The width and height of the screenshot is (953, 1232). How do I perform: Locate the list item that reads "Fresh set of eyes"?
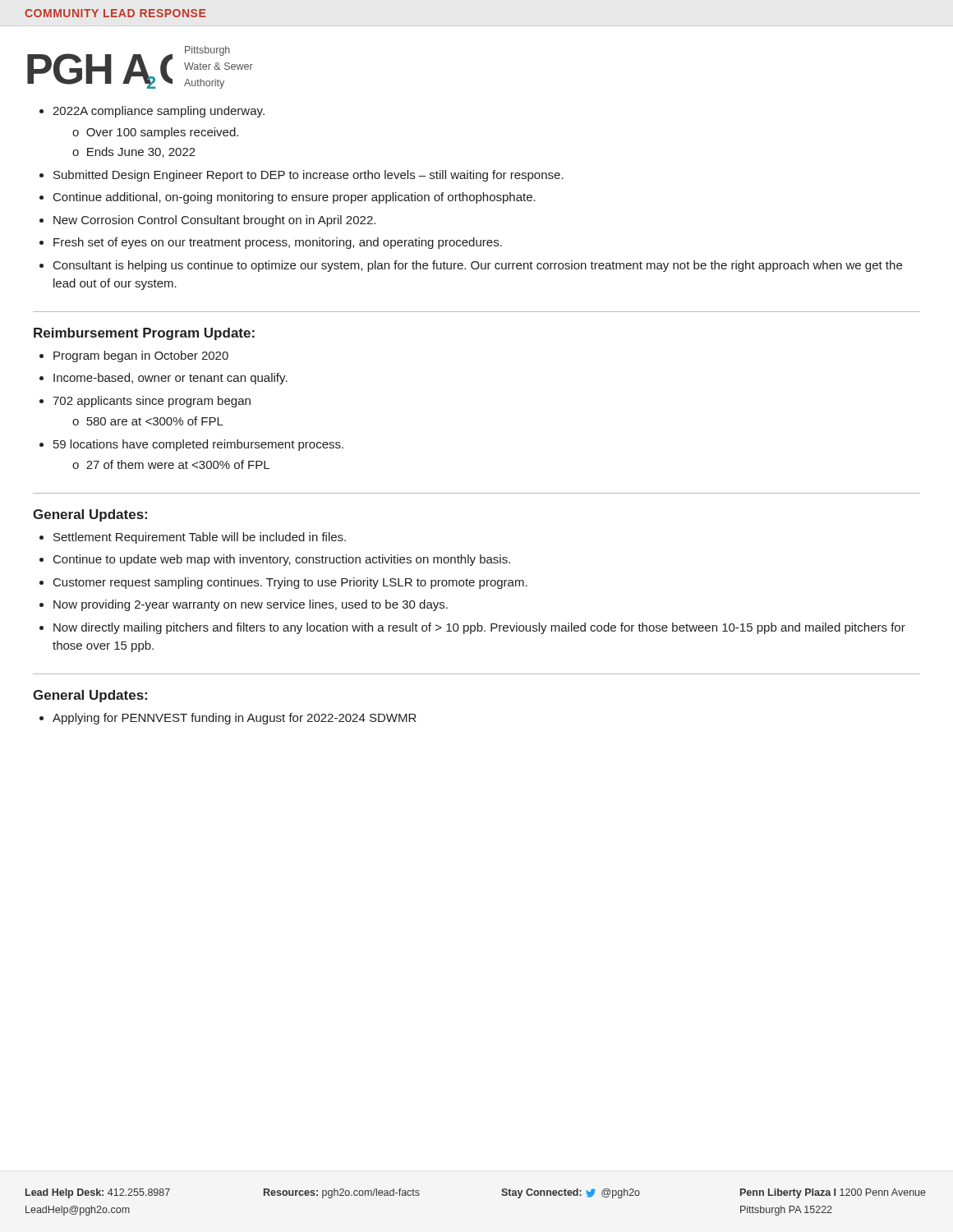[476, 242]
